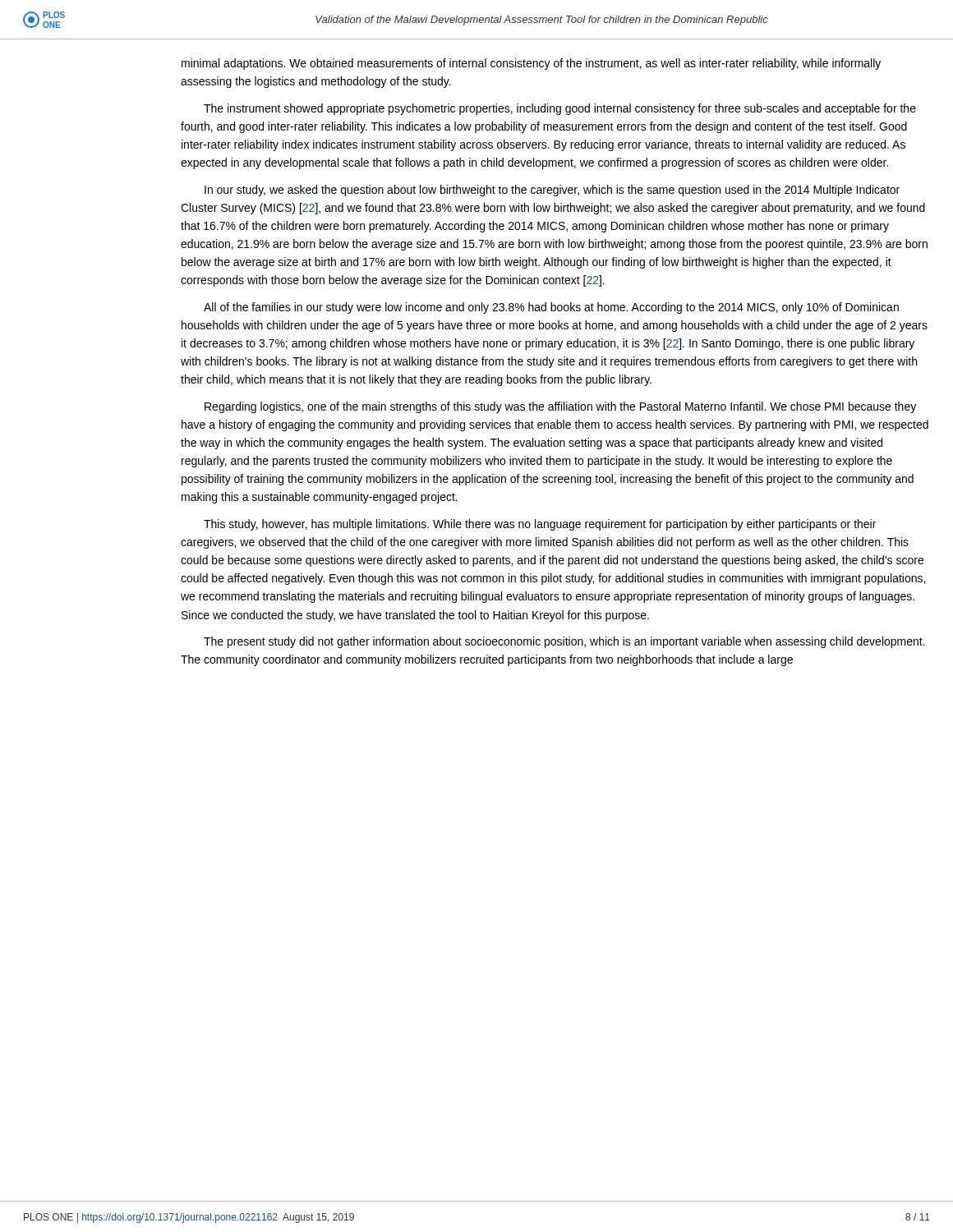Find the block on this page that starts "minimal adaptations. We obtained"
Viewport: 953px width, 1232px height.
click(555, 362)
